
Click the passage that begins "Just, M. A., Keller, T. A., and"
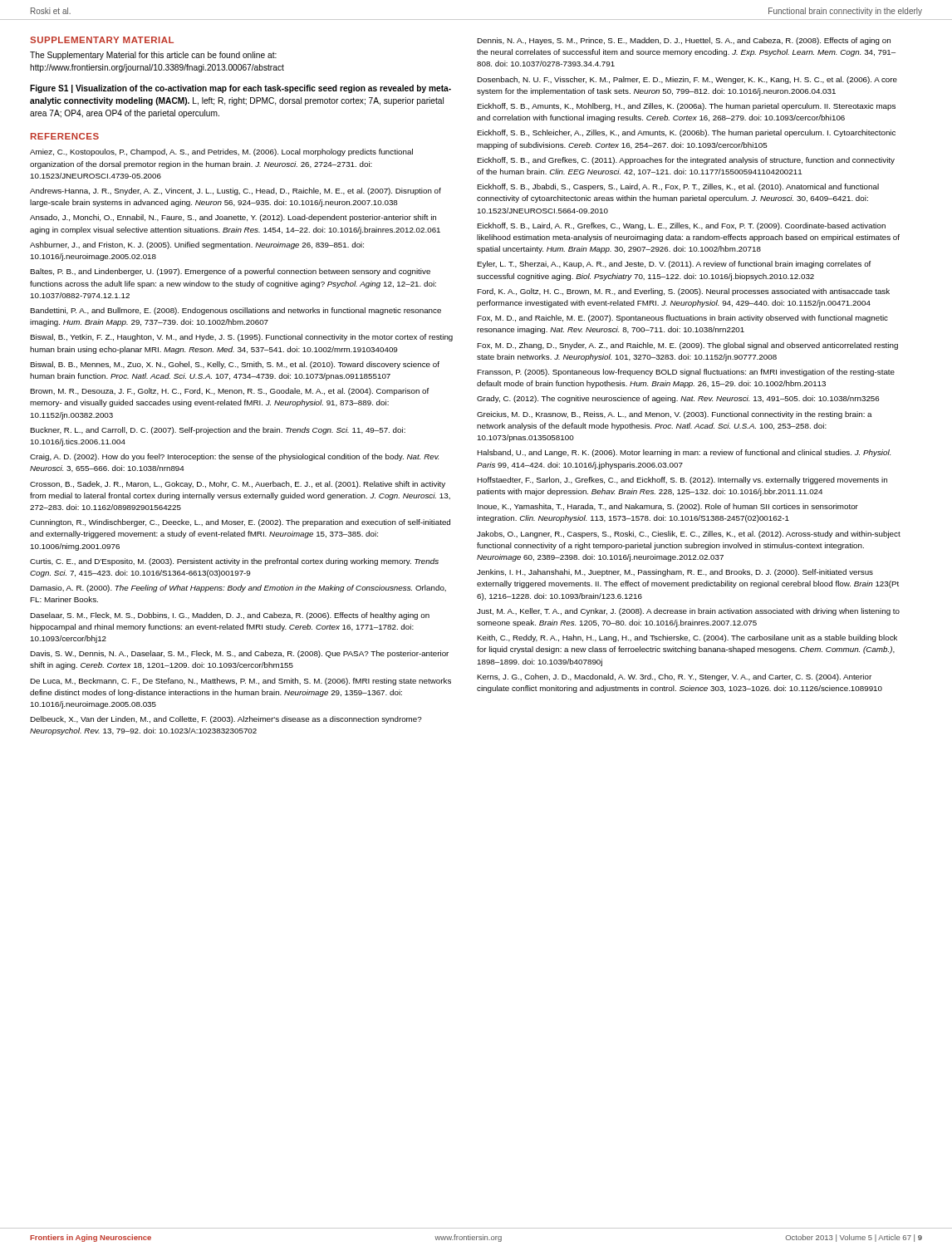[x=688, y=617]
